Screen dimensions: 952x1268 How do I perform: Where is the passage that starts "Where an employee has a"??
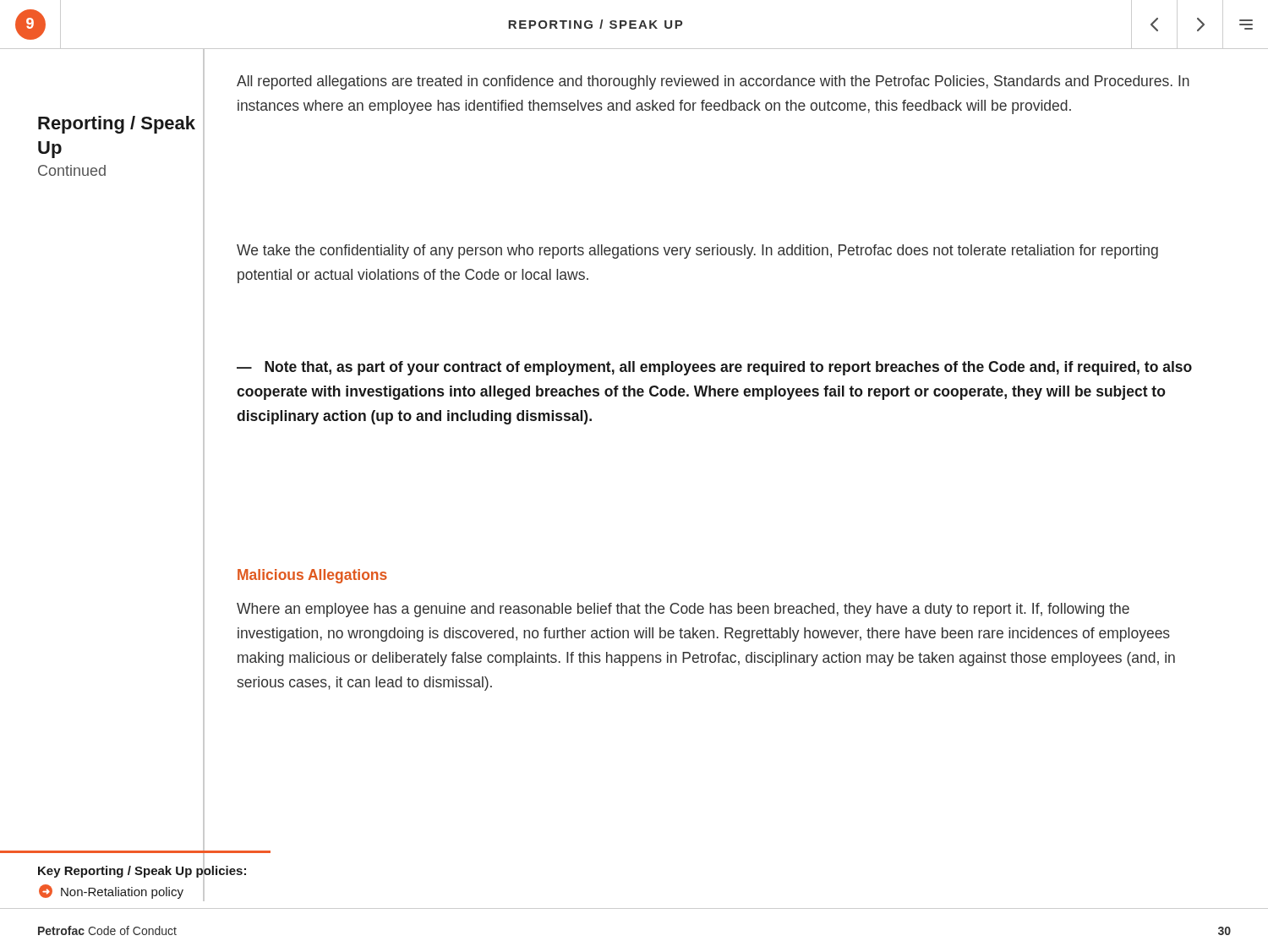tap(706, 645)
